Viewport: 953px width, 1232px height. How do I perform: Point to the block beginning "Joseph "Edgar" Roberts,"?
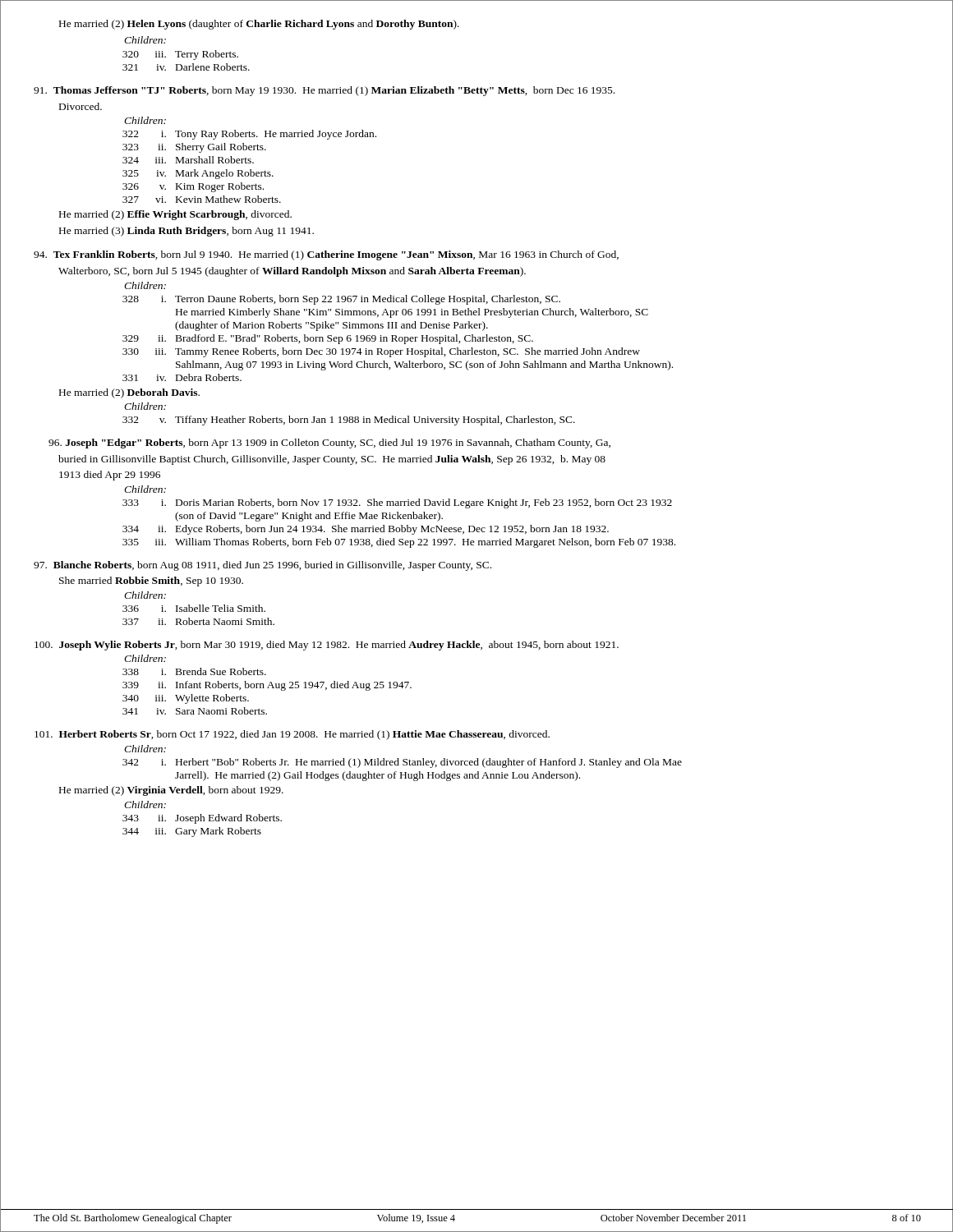[484, 492]
